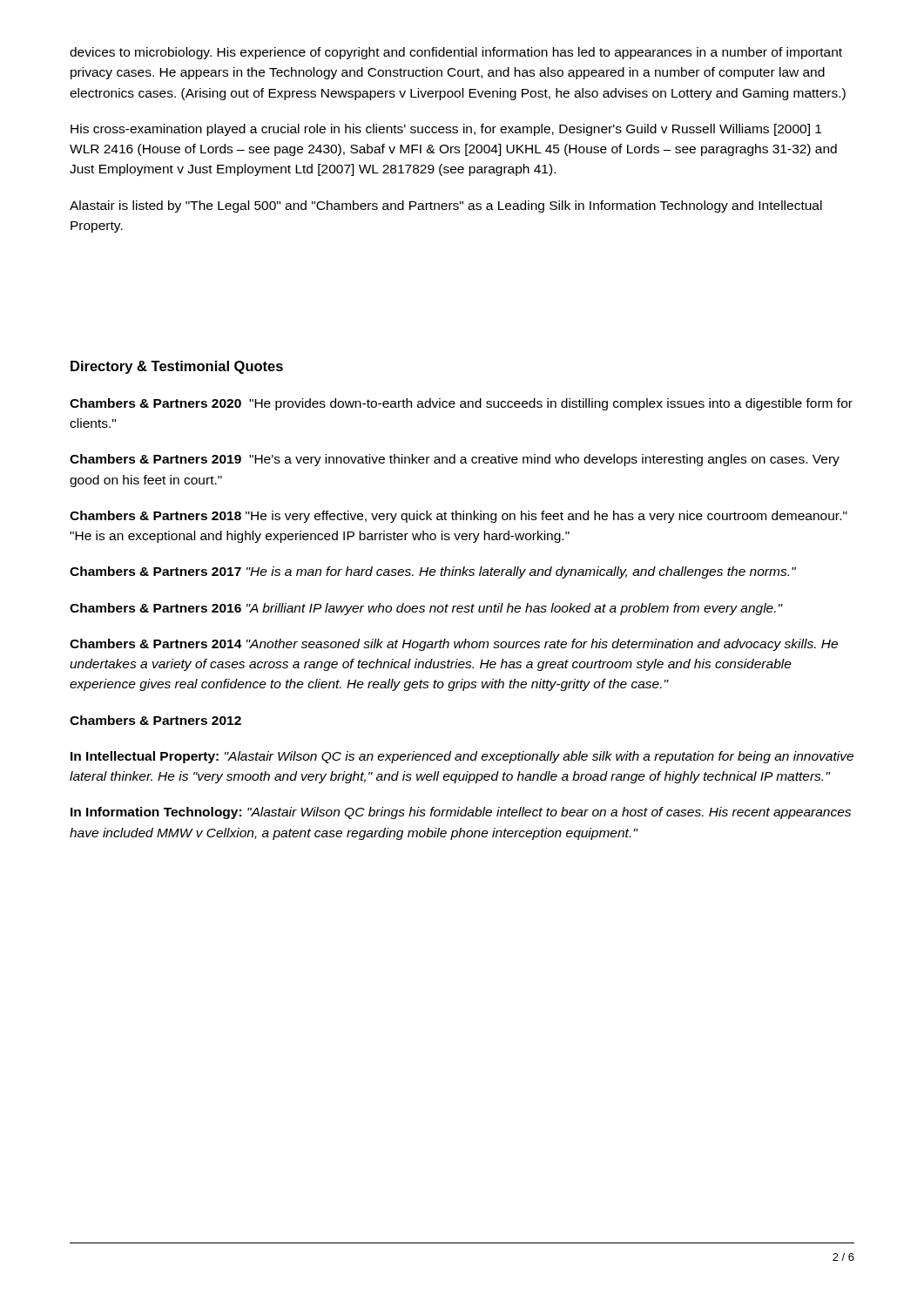924x1307 pixels.
Task: Find the block on this page that starts "devices to microbiology. His experience of copyright and"
Action: click(x=458, y=72)
